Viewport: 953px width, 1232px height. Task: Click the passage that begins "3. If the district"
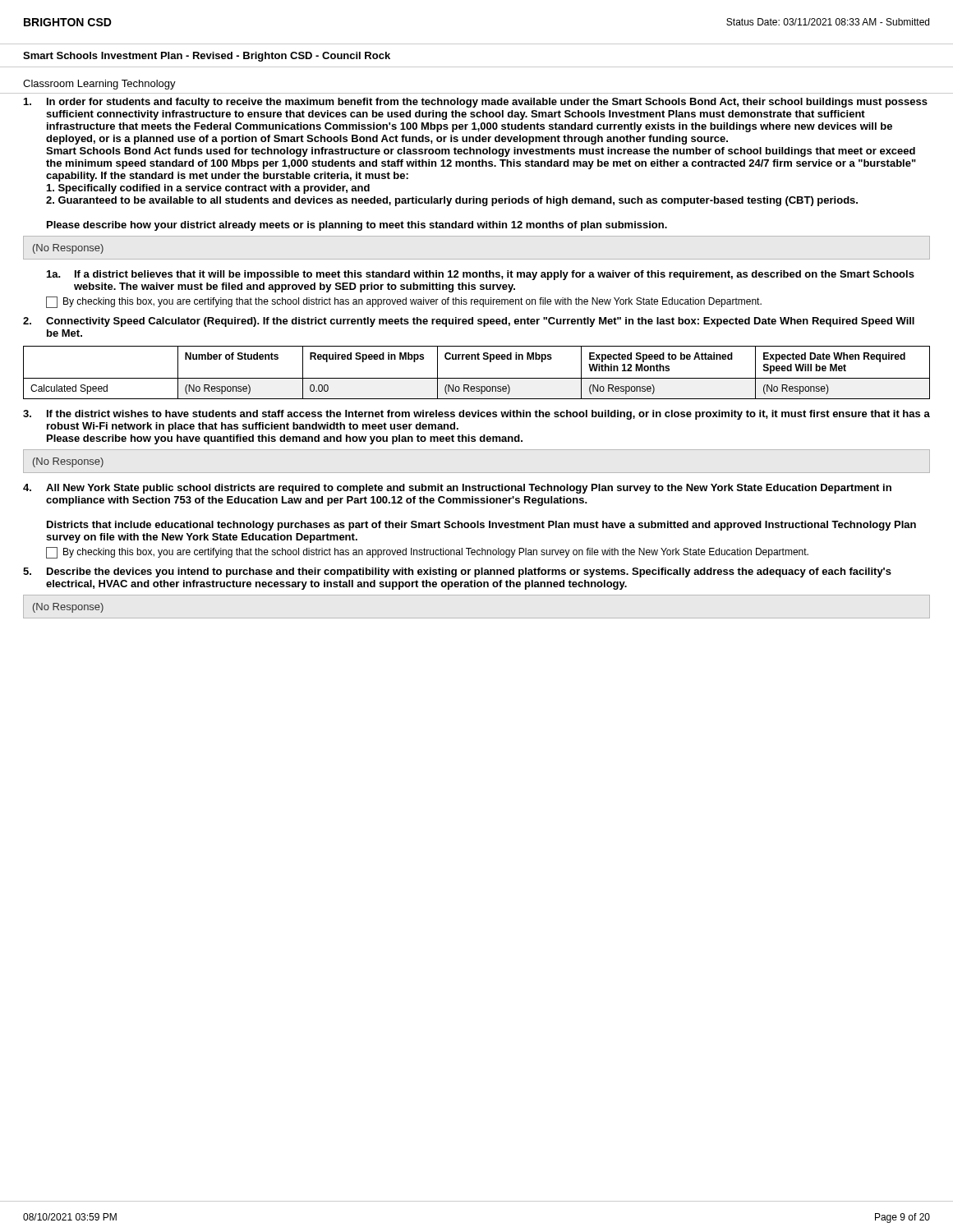pos(476,426)
